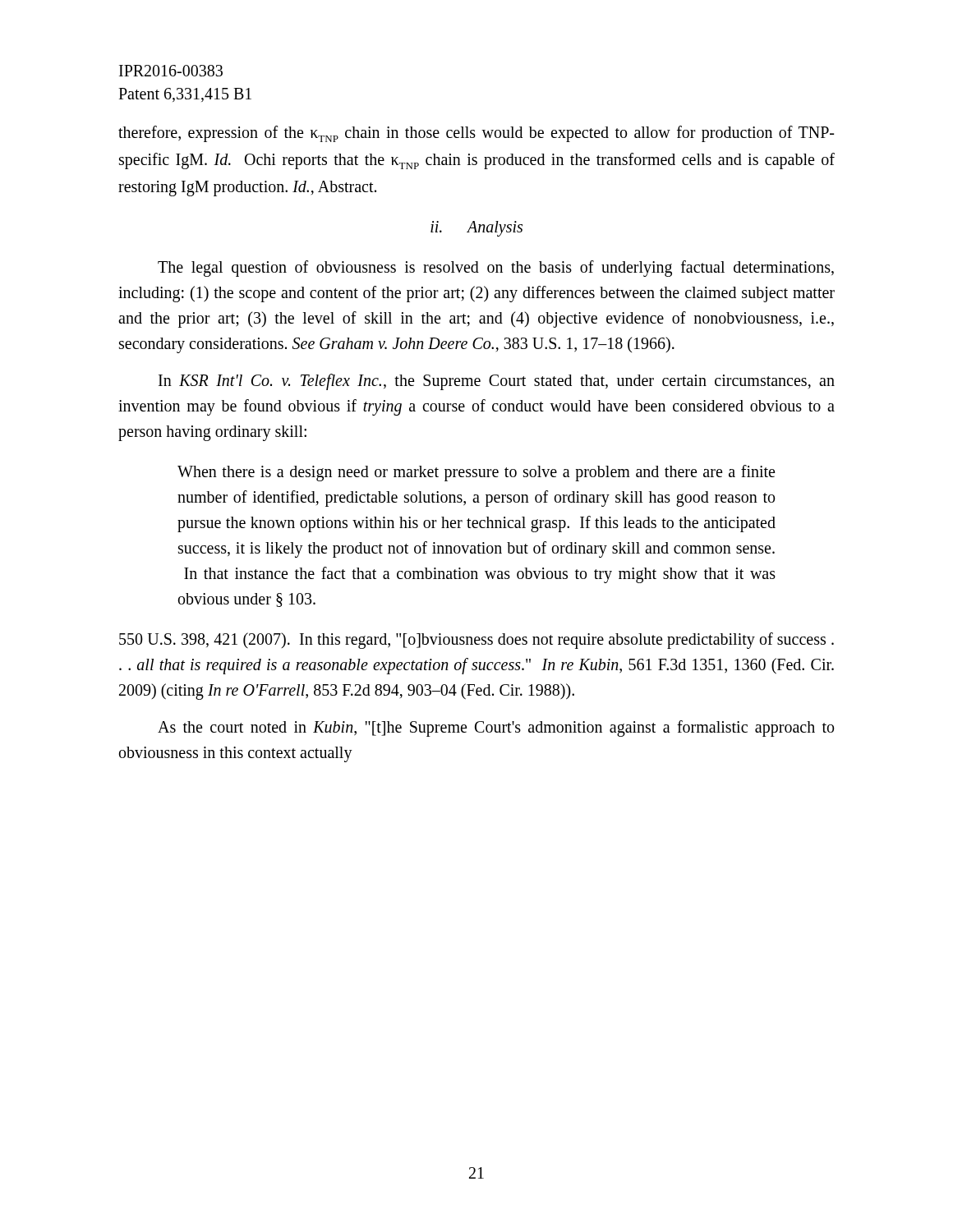Locate the text starting "therefore, expression of the κTNP chain in"
The width and height of the screenshot is (953, 1232).
click(476, 160)
